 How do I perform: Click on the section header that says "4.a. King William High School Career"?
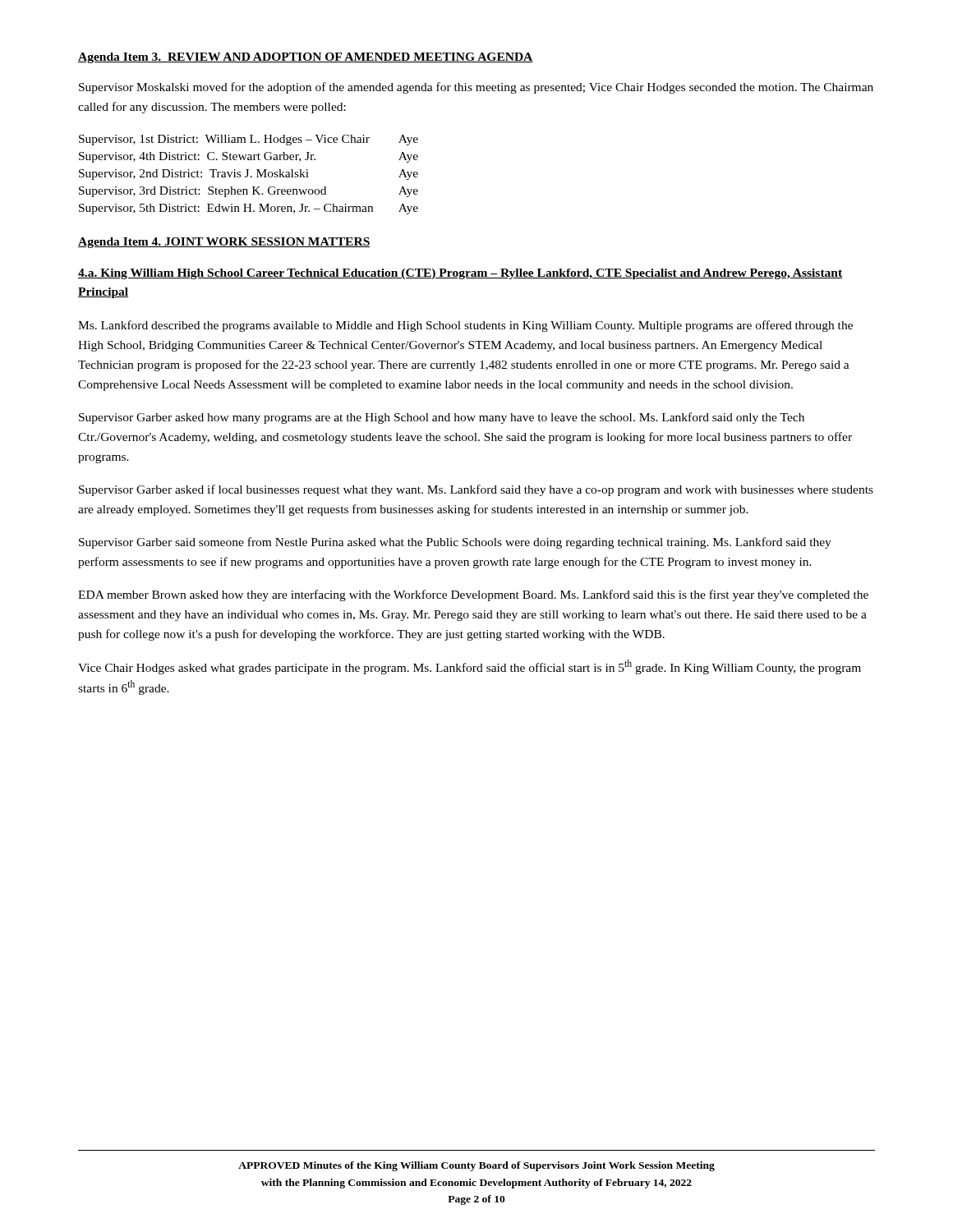coord(460,282)
